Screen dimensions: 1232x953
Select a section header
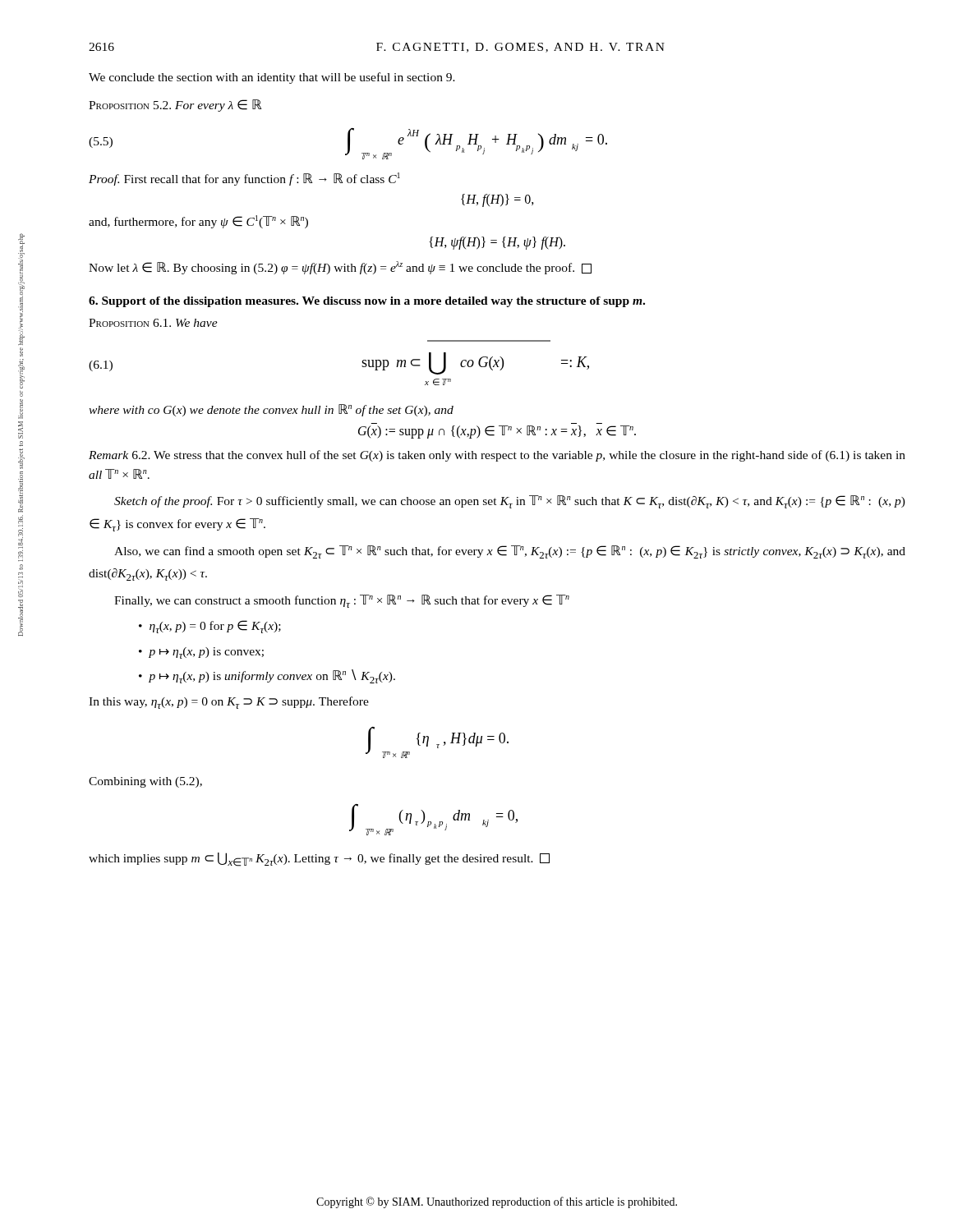tap(367, 300)
